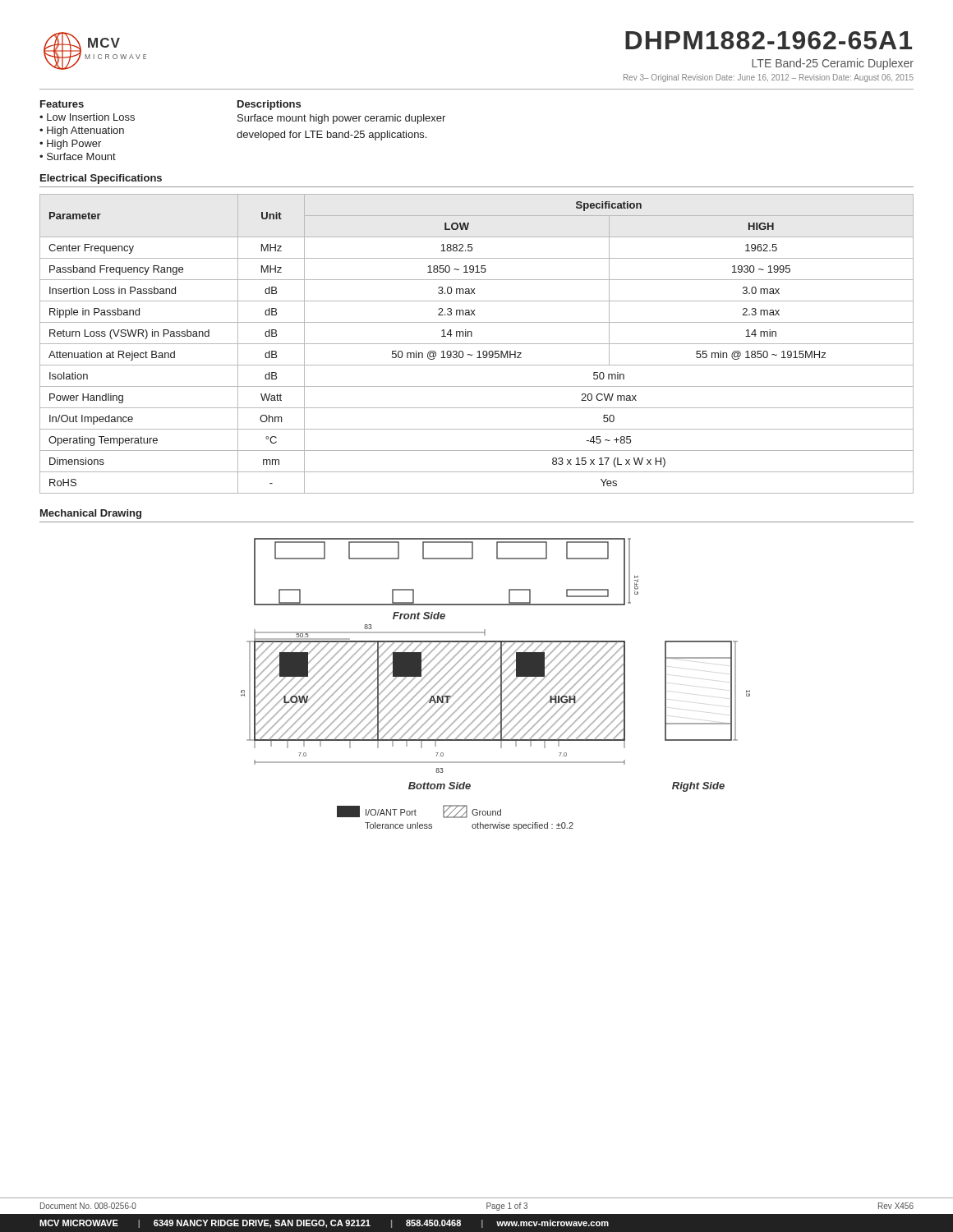
Task: Where does it say "High Power"?
Action: click(74, 144)
